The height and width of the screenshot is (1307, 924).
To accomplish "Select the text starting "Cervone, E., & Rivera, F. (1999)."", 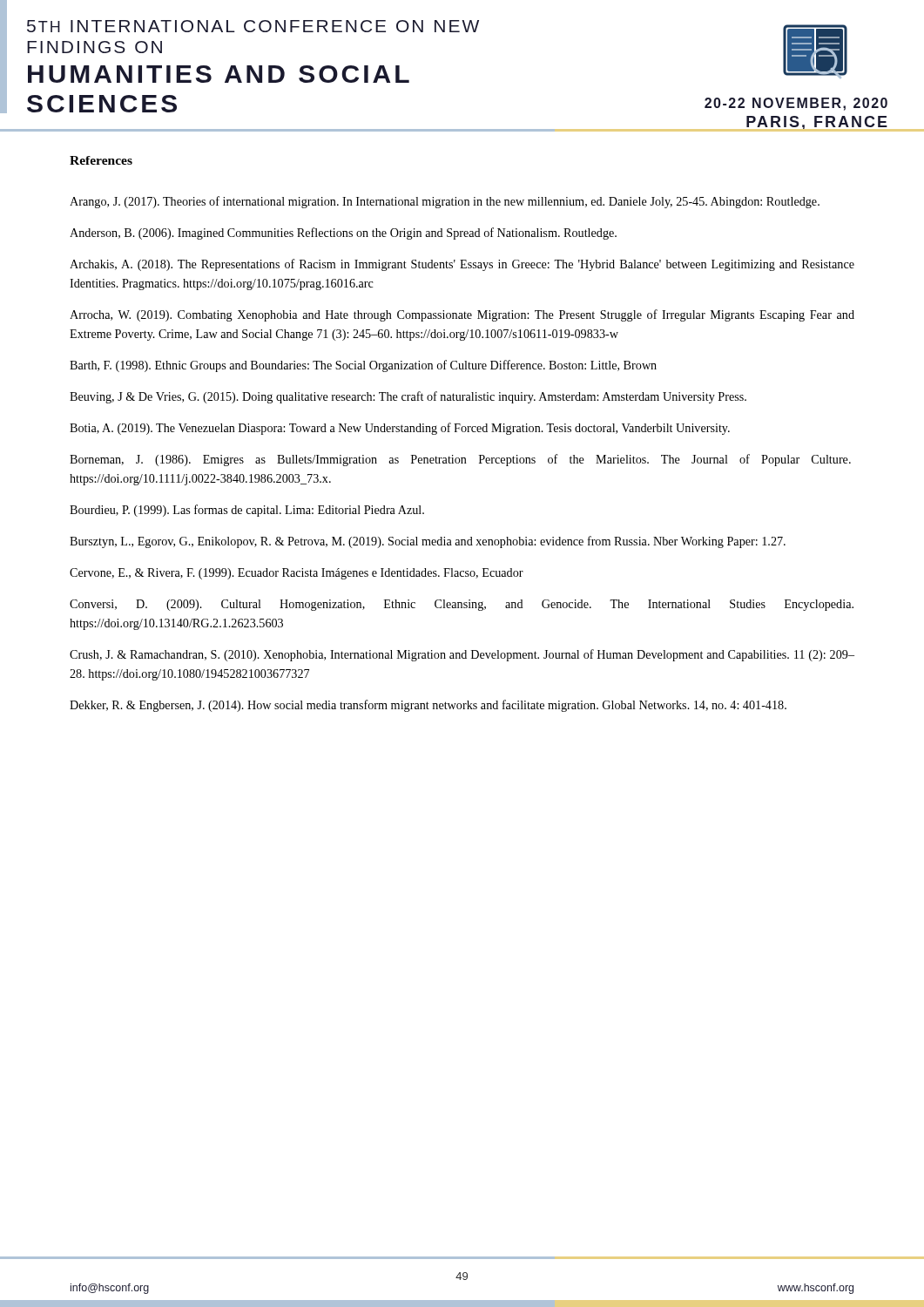I will [296, 572].
